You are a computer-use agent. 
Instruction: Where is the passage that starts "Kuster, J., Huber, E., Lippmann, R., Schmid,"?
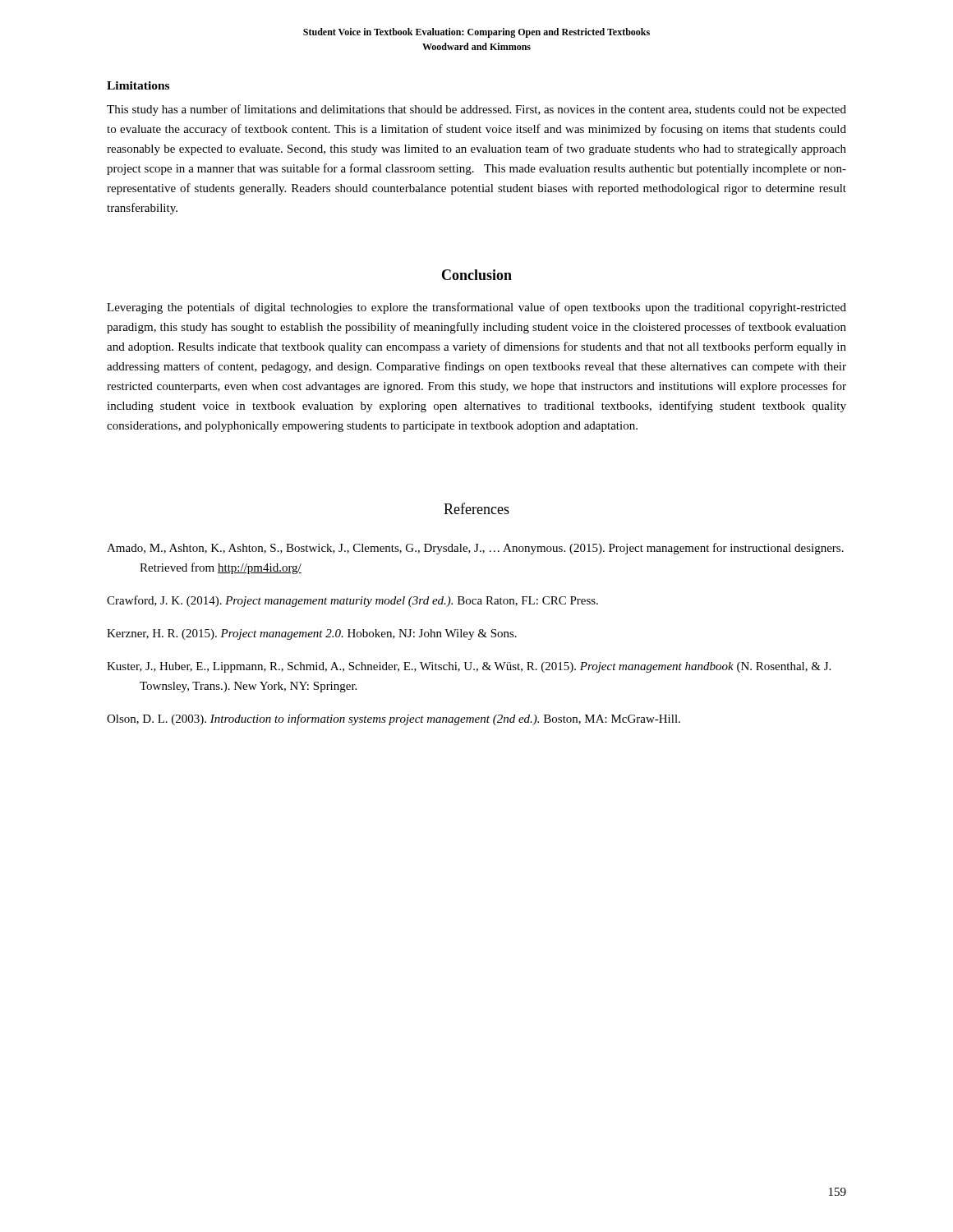pyautogui.click(x=469, y=676)
